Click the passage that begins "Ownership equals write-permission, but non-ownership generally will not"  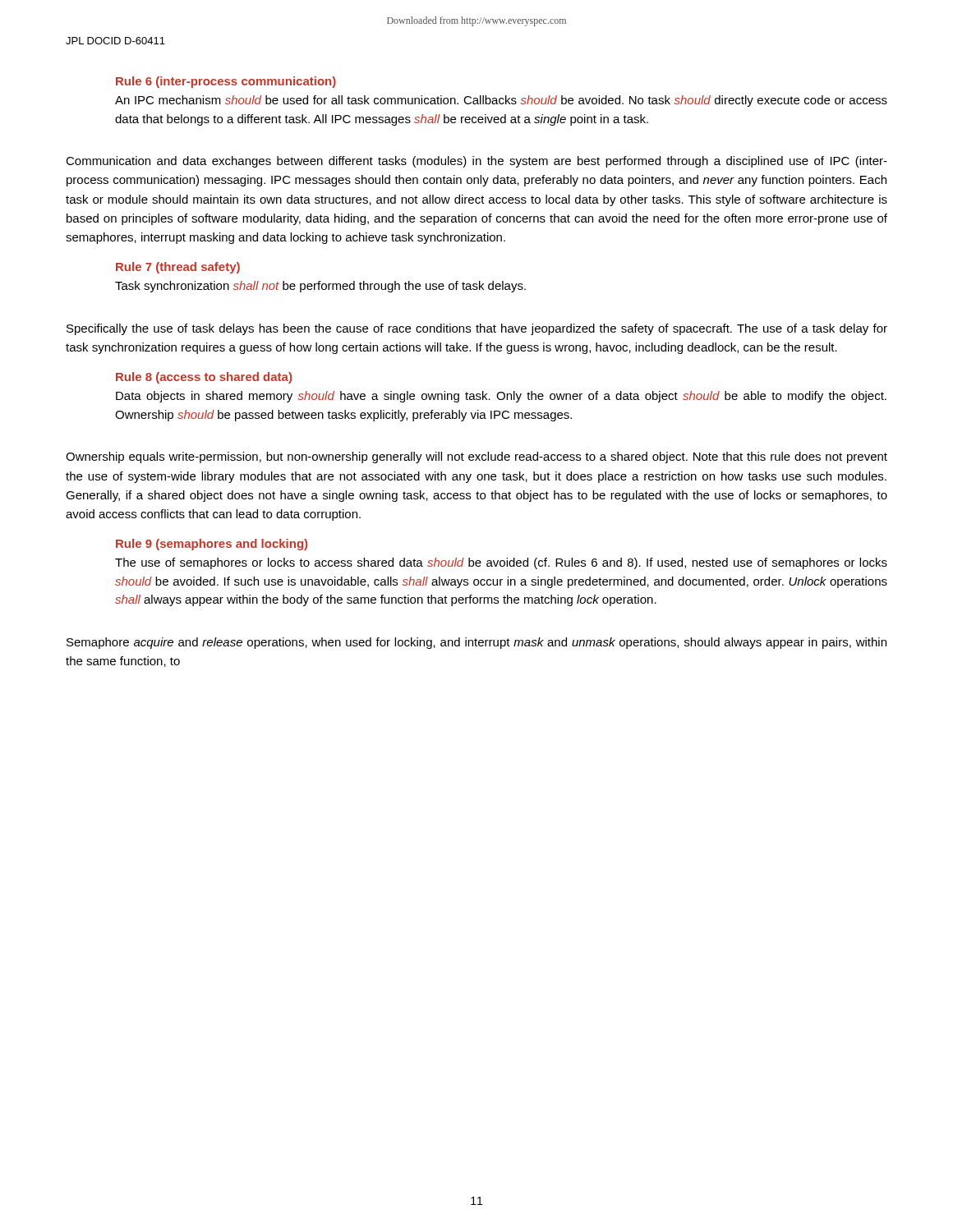[476, 485]
